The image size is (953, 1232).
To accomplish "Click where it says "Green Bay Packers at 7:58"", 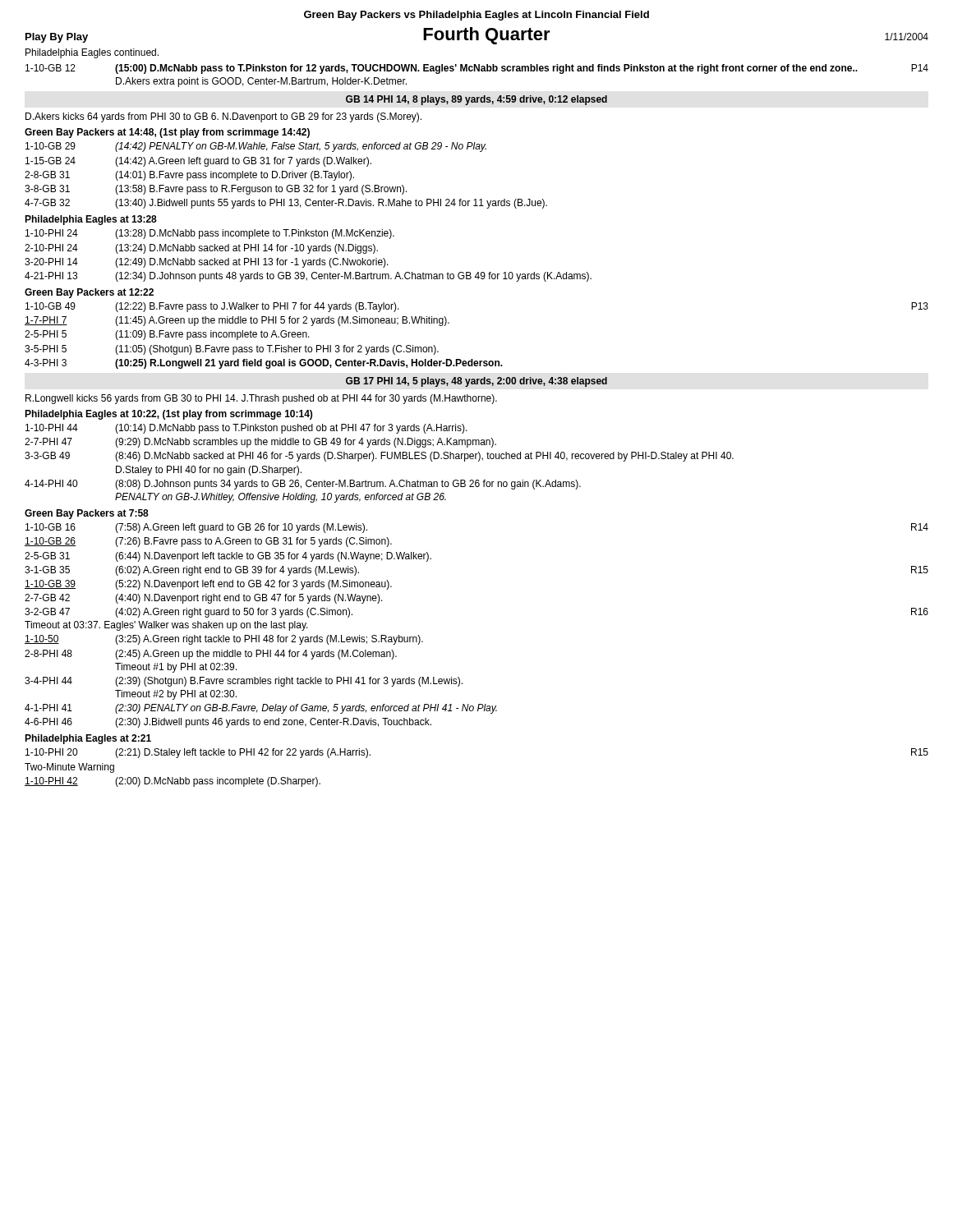I will [87, 513].
